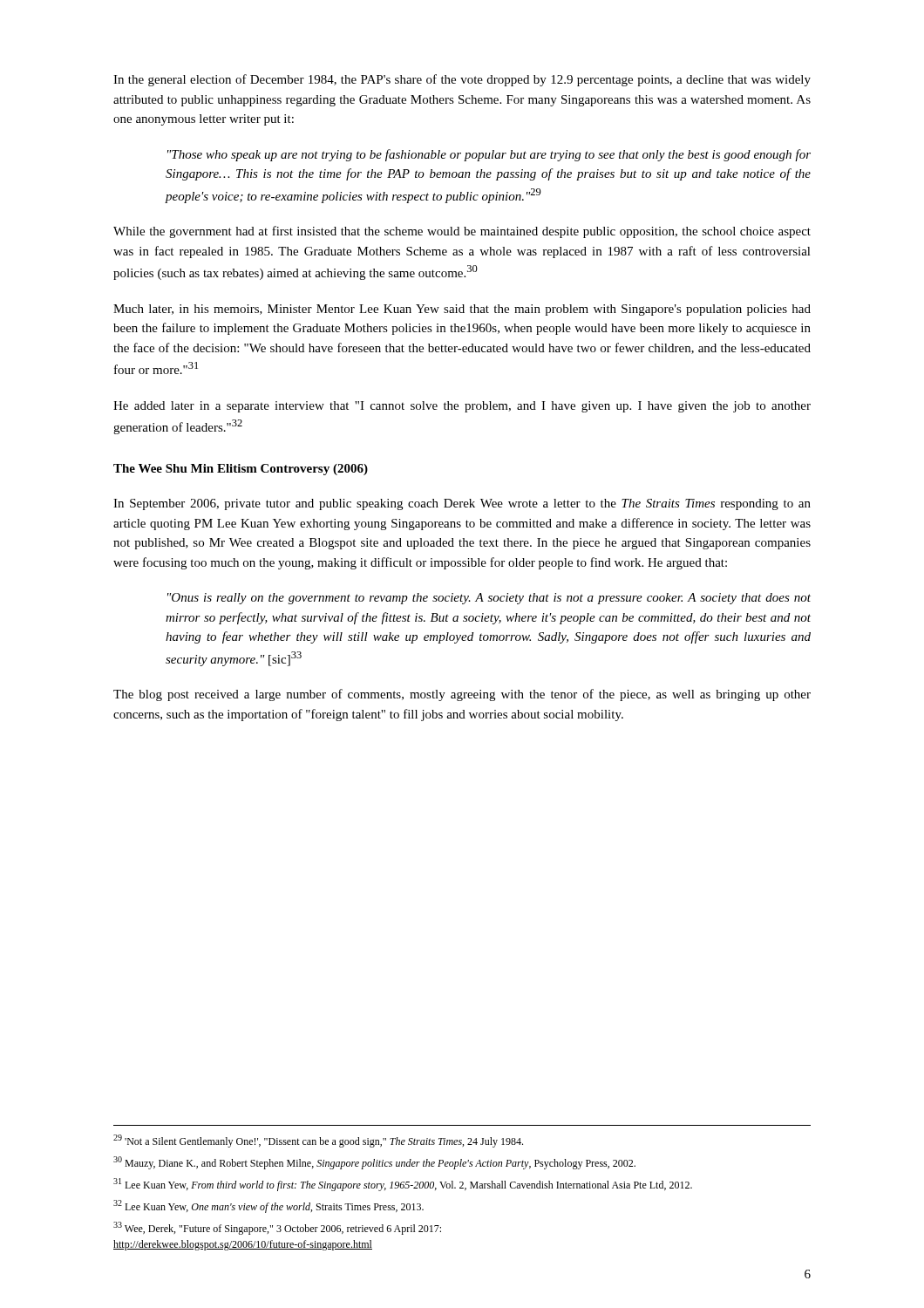Point to the block beginning ""Onus is really on the government to"
Viewport: 924px width, 1308px height.
point(488,628)
